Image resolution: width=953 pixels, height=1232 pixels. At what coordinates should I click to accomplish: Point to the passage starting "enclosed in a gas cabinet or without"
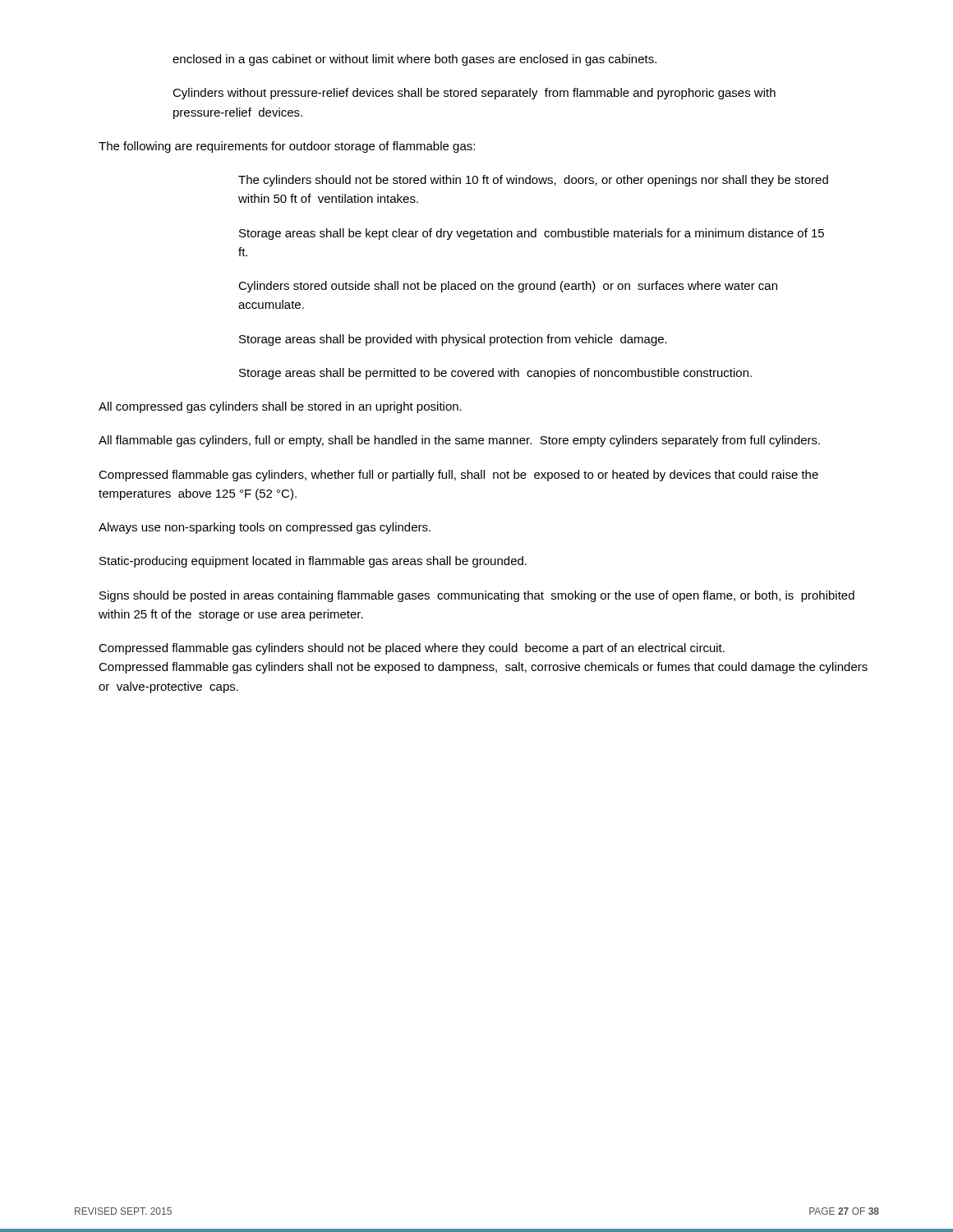[x=415, y=59]
